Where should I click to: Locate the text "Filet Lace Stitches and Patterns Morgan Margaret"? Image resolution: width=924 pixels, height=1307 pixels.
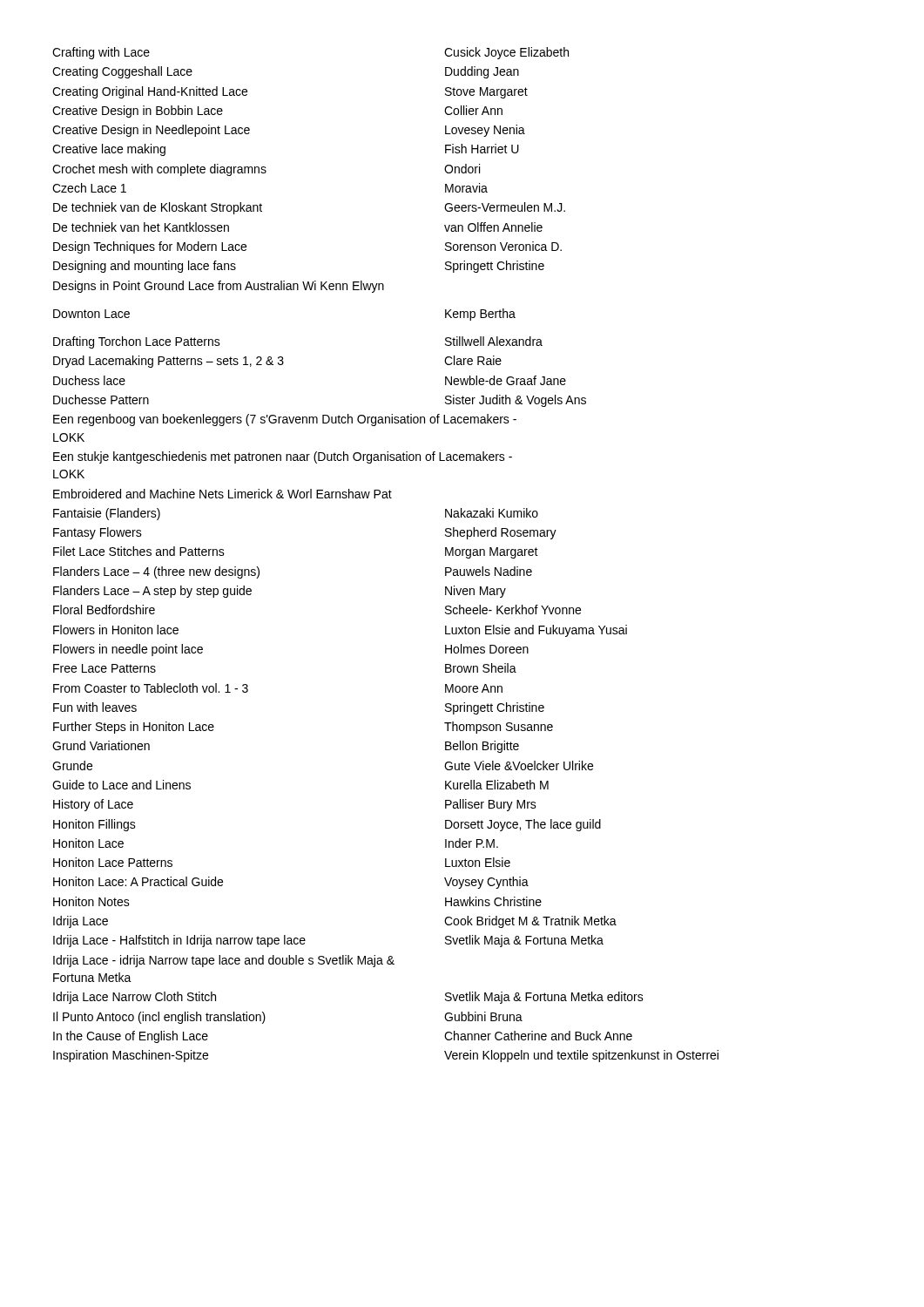pyautogui.click(x=462, y=552)
